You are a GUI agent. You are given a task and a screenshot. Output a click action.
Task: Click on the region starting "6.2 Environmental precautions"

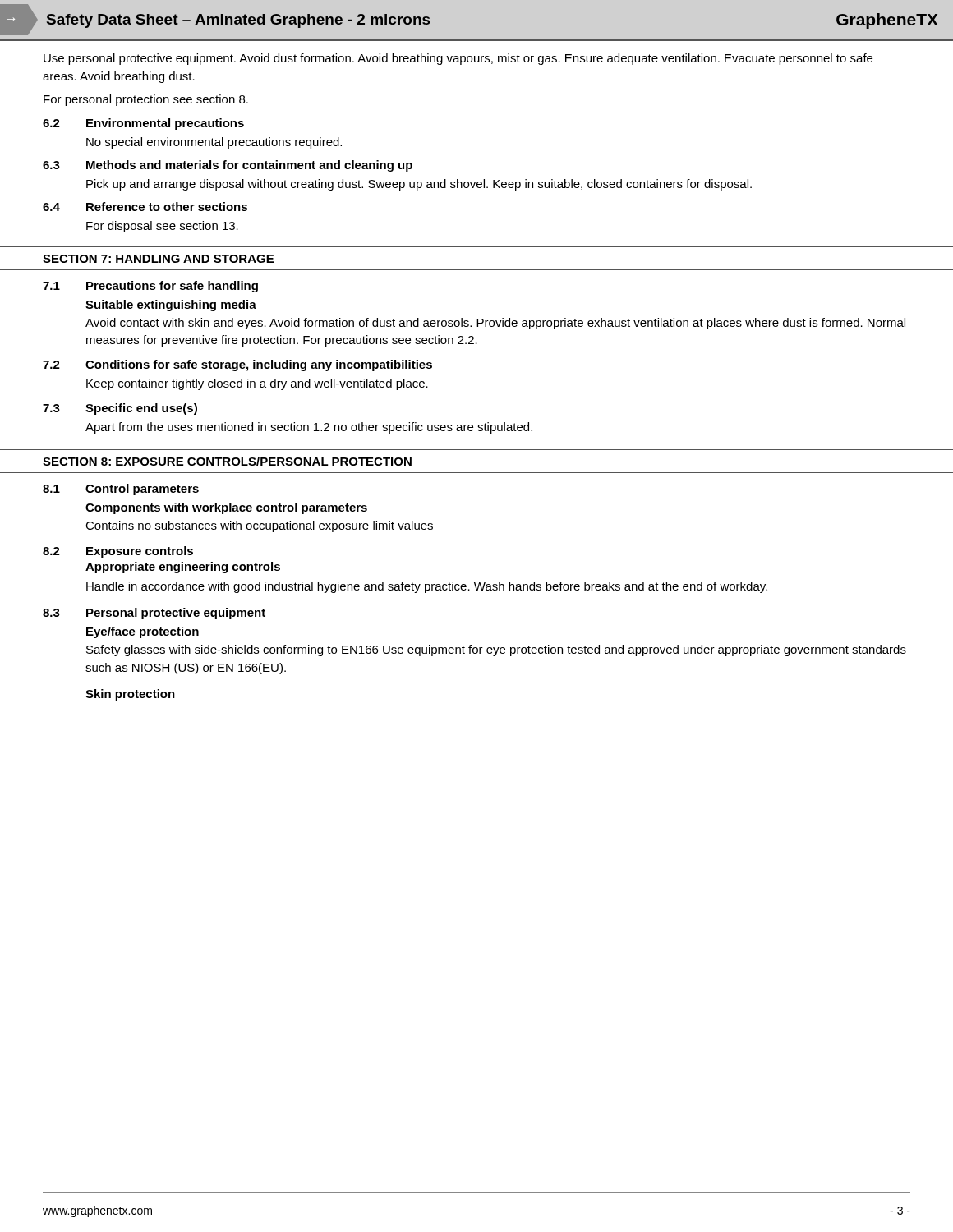pyautogui.click(x=144, y=123)
